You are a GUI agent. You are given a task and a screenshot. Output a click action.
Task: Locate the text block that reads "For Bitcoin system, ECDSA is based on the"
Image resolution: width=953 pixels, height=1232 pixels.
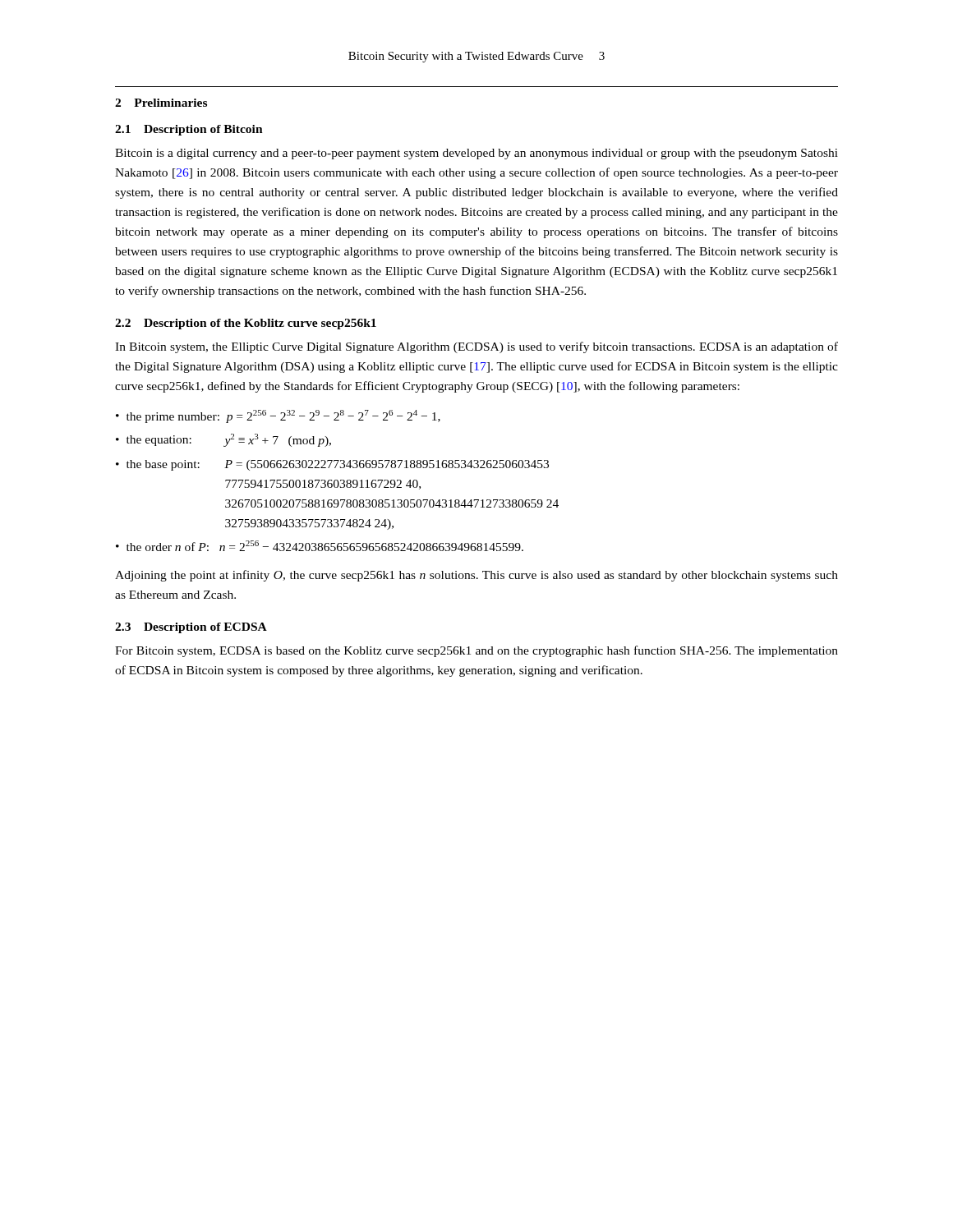[x=476, y=660]
